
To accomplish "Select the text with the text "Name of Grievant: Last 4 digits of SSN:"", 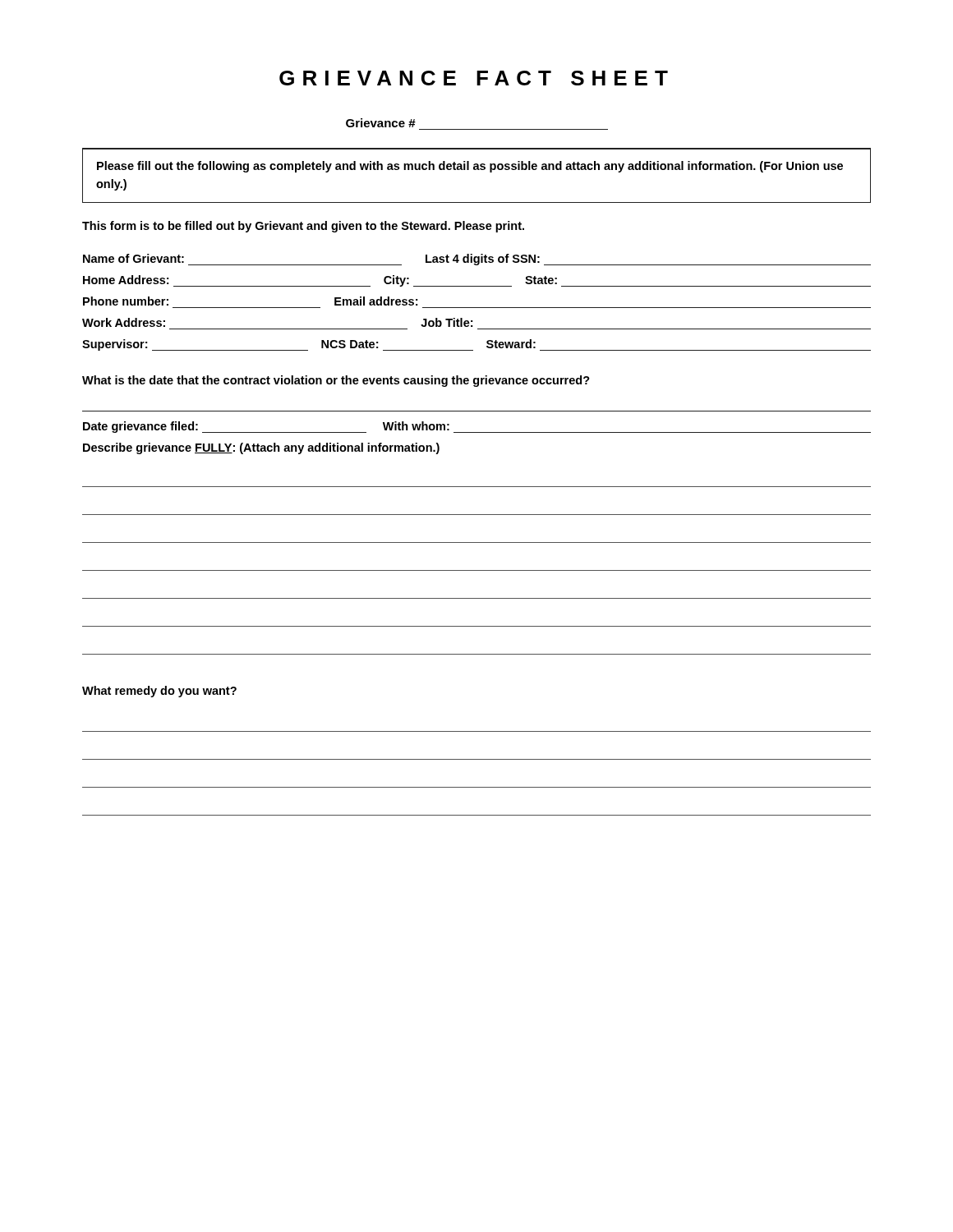I will [x=476, y=258].
